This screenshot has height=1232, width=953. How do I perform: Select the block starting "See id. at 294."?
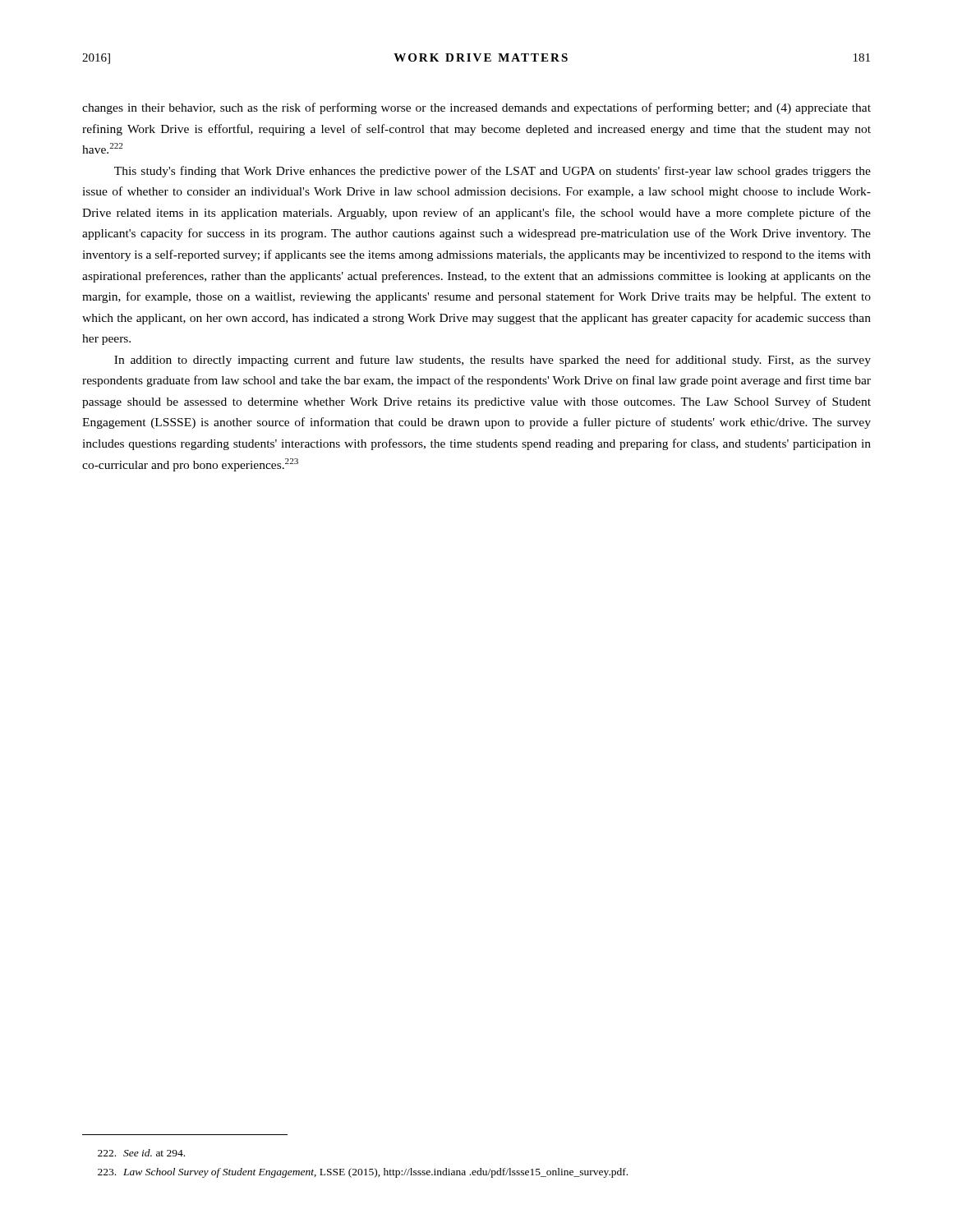tap(141, 1153)
